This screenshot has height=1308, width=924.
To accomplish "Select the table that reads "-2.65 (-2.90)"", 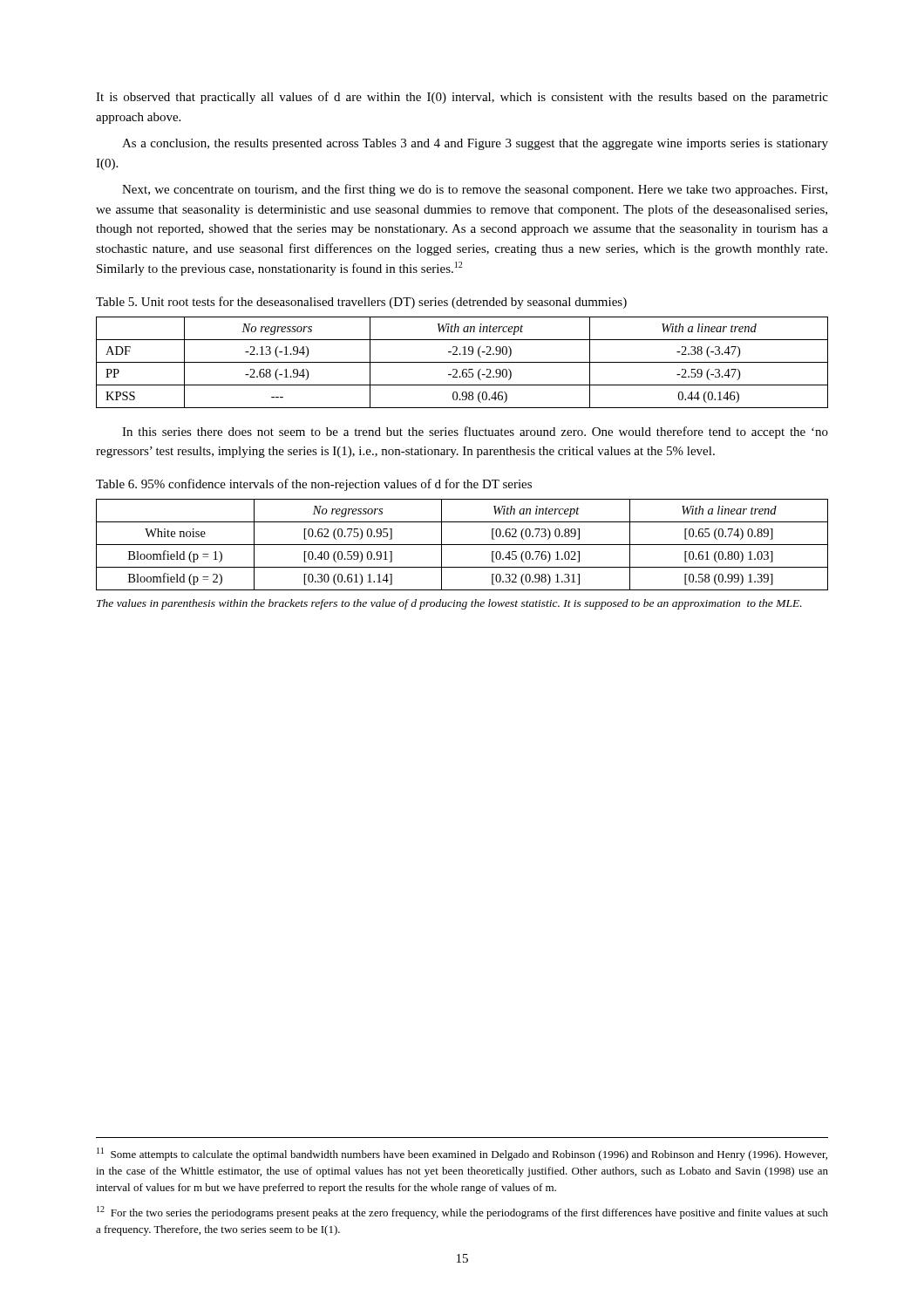I will pyautogui.click(x=462, y=362).
